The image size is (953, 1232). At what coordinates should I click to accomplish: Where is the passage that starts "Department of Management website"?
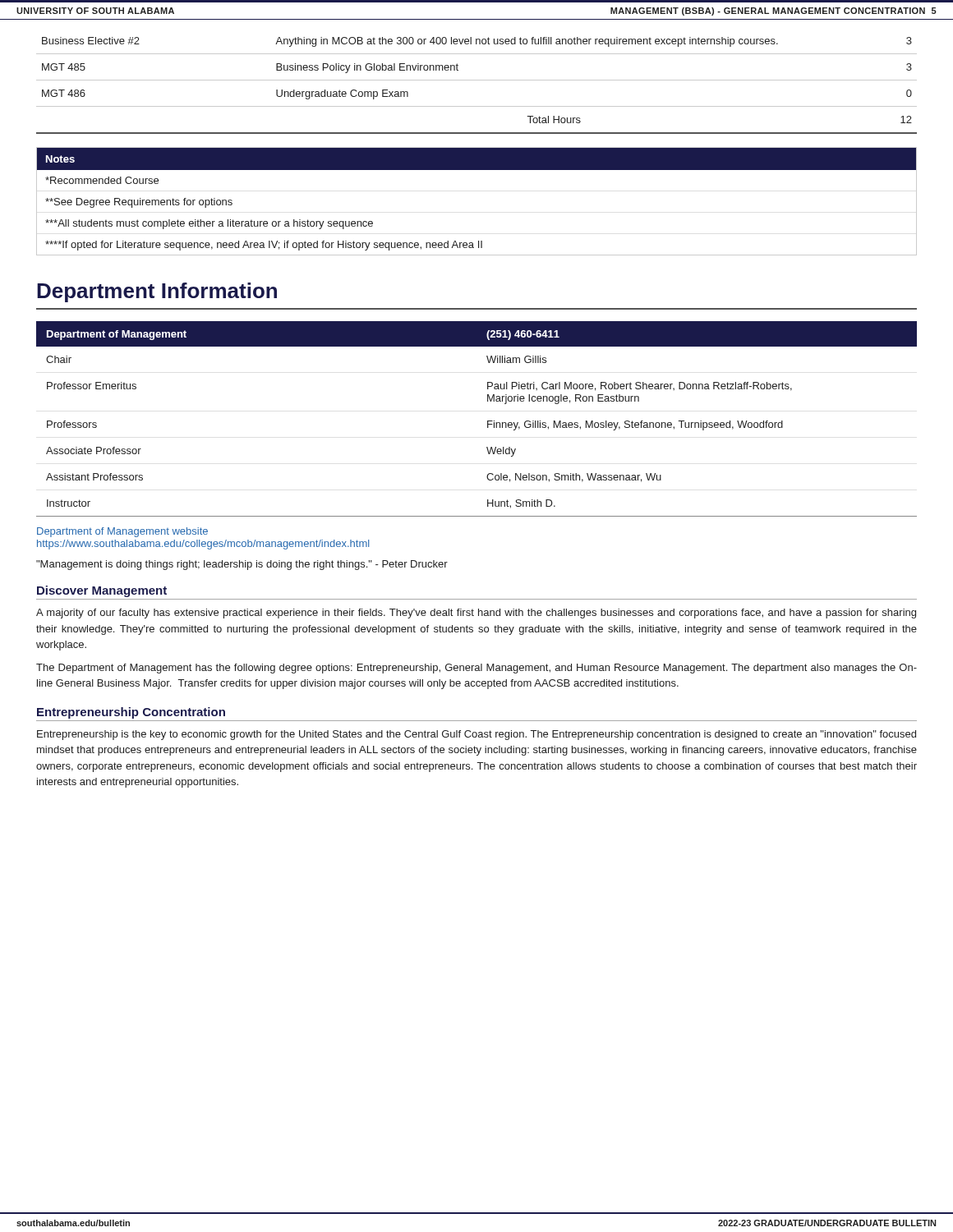(x=203, y=537)
